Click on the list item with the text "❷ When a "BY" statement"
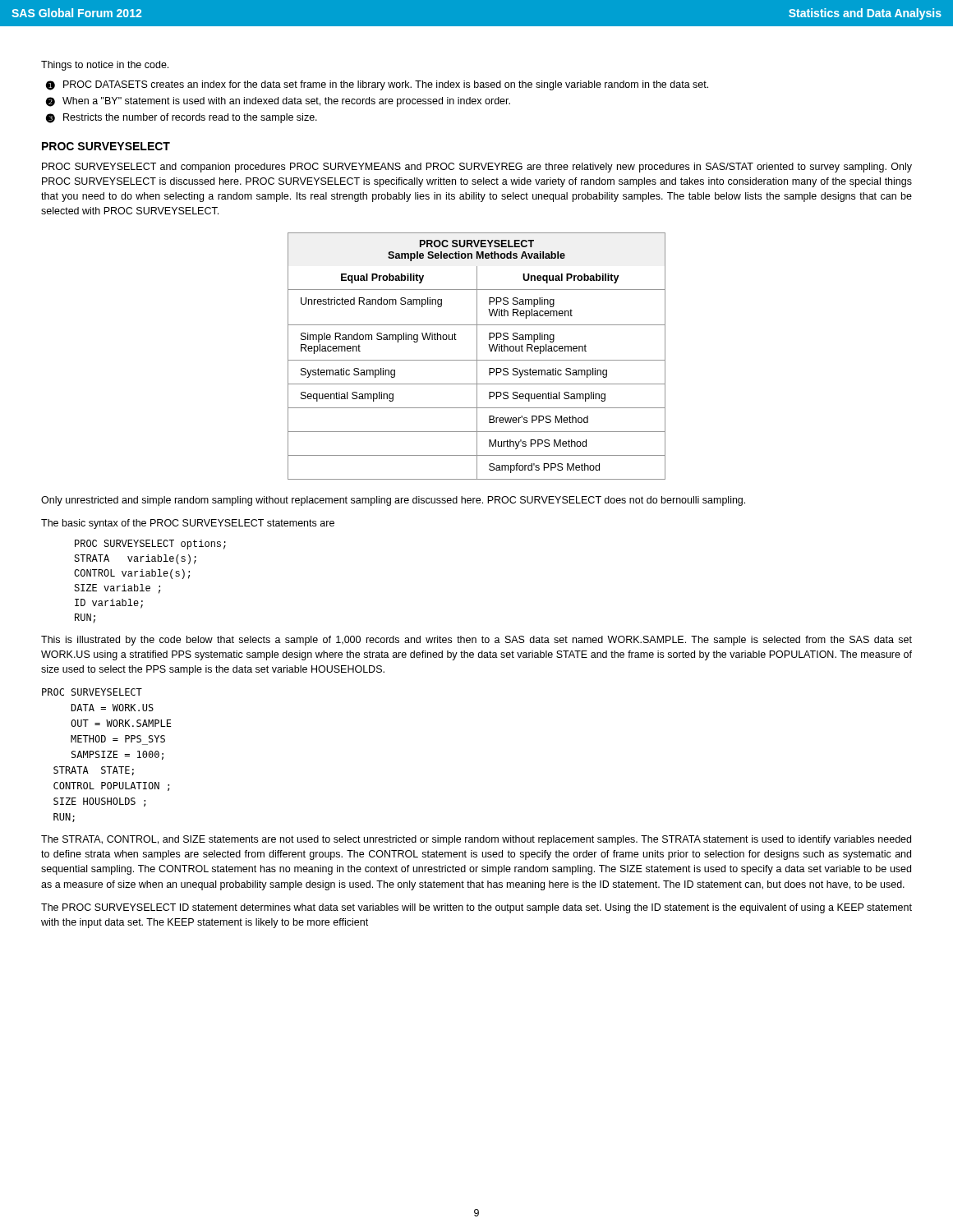This screenshot has height=1232, width=953. point(276,102)
